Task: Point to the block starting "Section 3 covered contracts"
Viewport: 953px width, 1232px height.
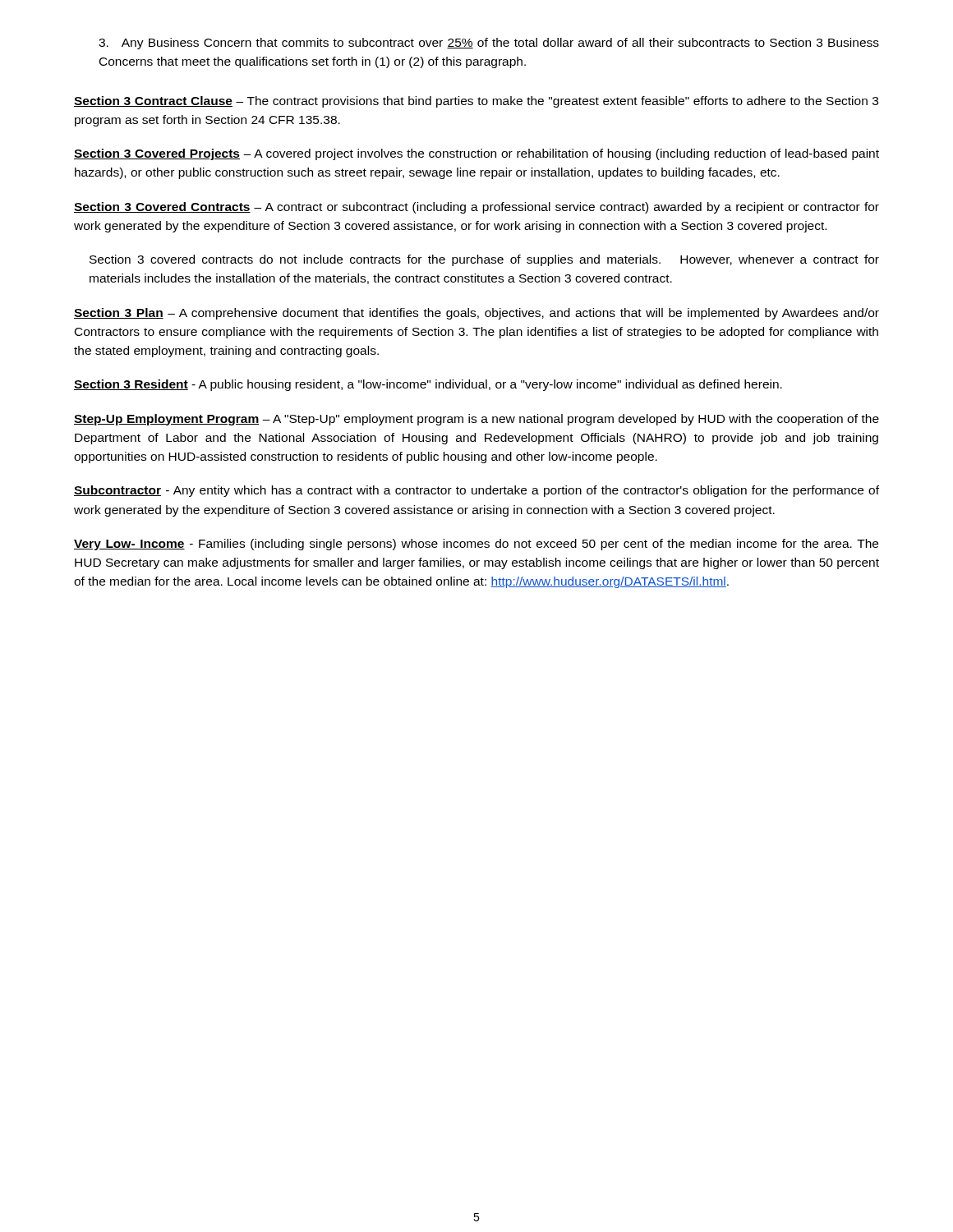Action: point(484,269)
